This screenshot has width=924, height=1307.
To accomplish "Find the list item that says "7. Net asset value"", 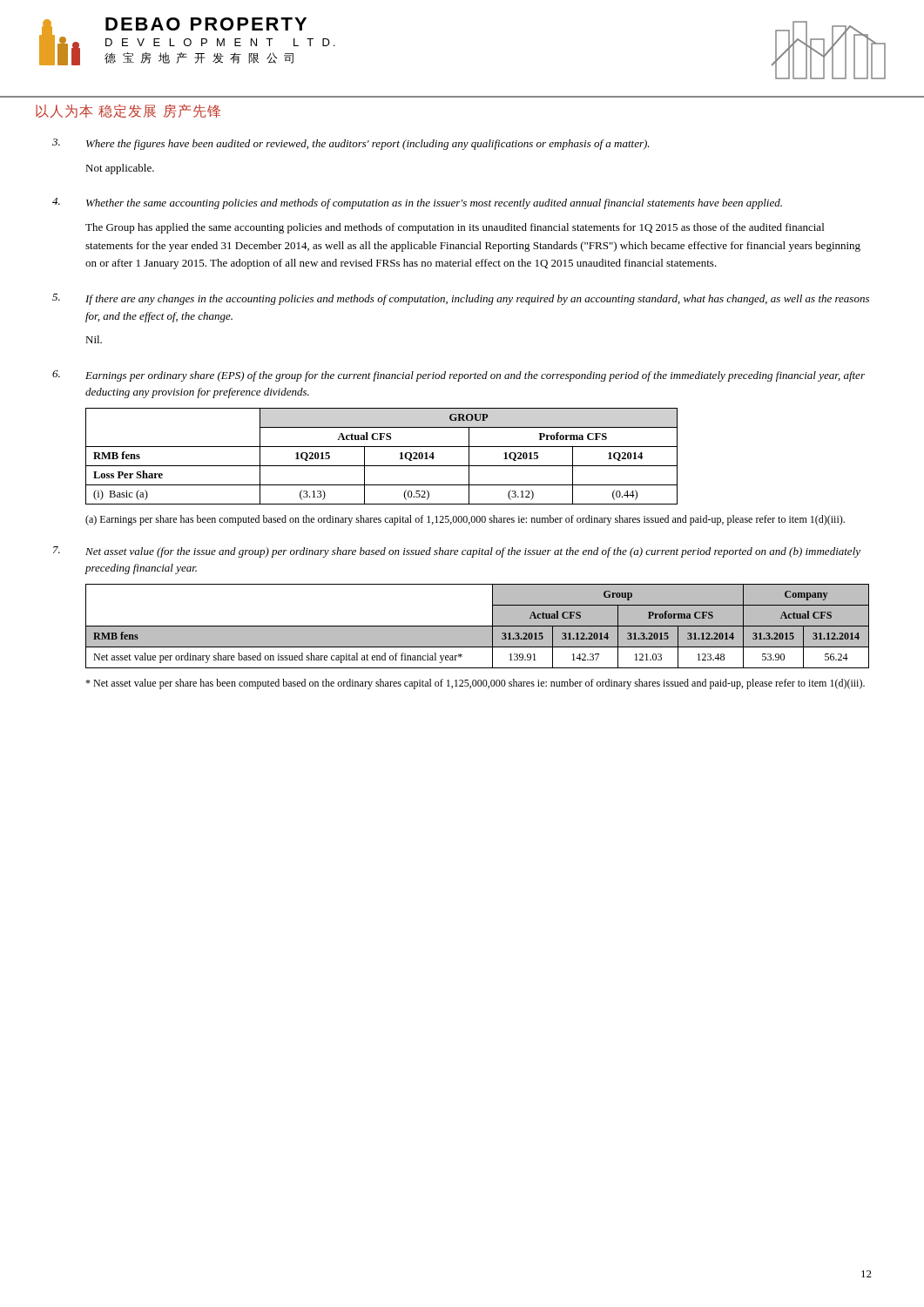I will click(462, 560).
